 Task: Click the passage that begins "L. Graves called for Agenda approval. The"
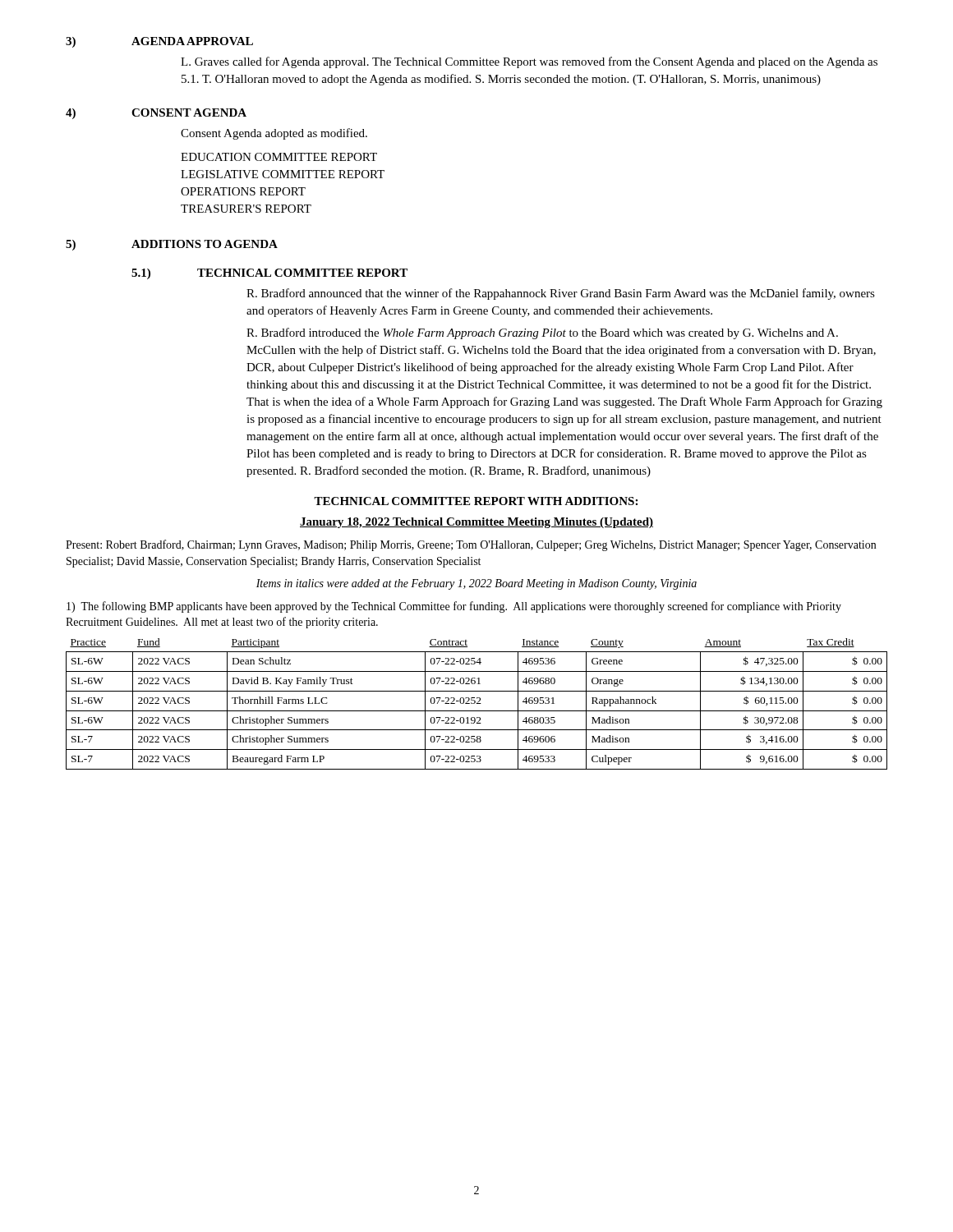click(x=529, y=70)
